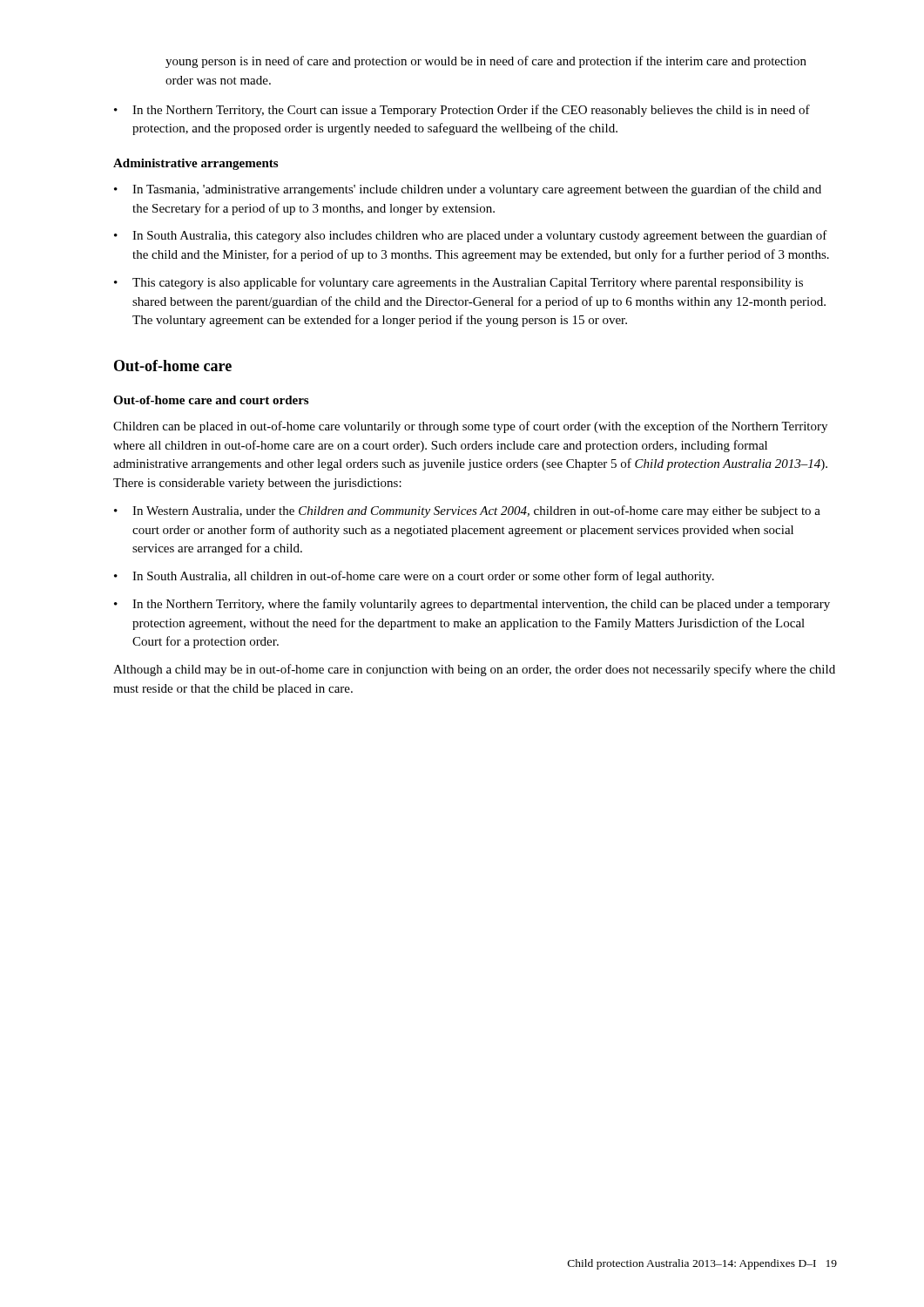Screen dimensions: 1307x924
Task: Click the passage that begins "In Western Australia,"
Action: (476, 529)
